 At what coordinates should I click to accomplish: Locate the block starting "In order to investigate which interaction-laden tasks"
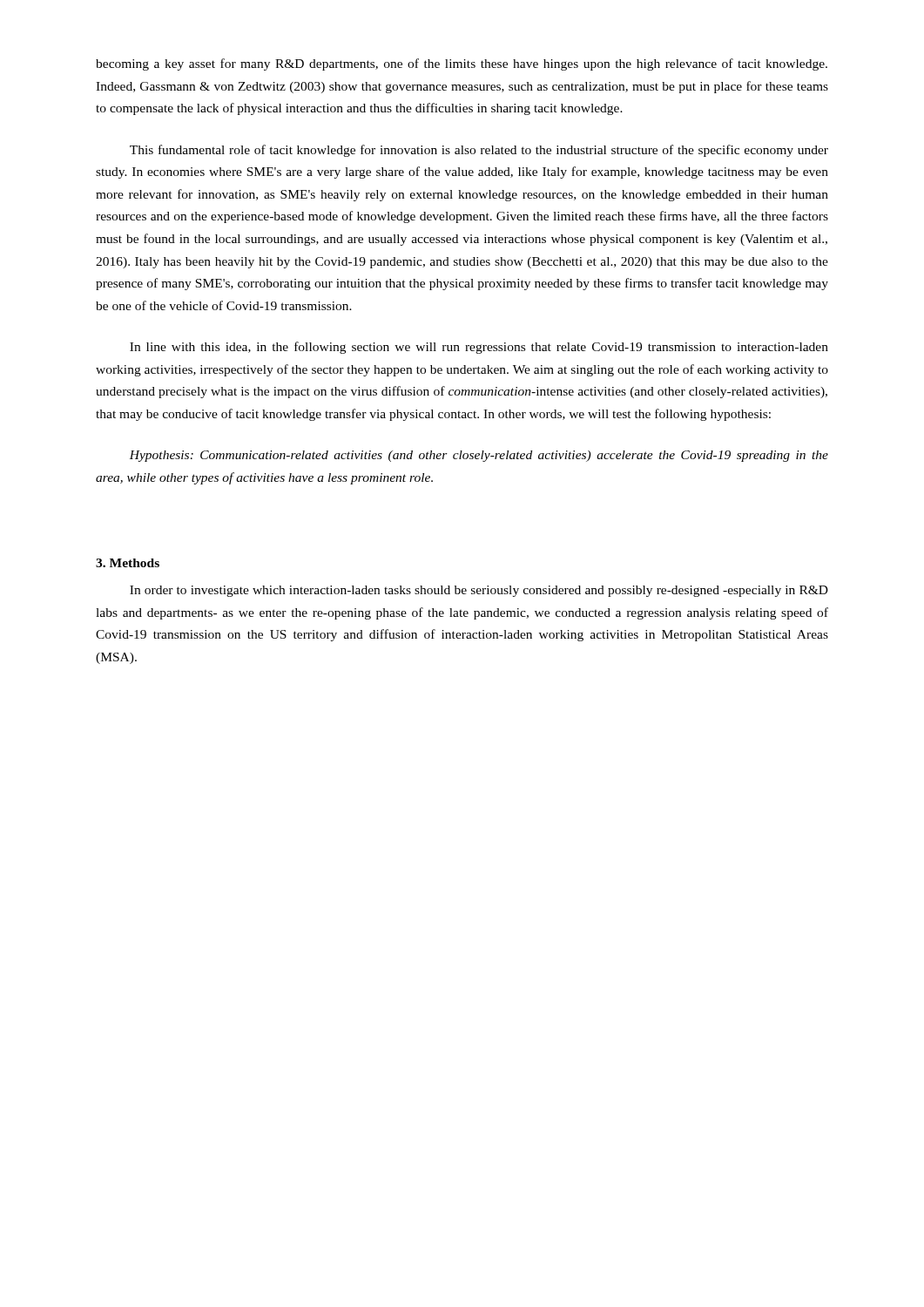(462, 623)
